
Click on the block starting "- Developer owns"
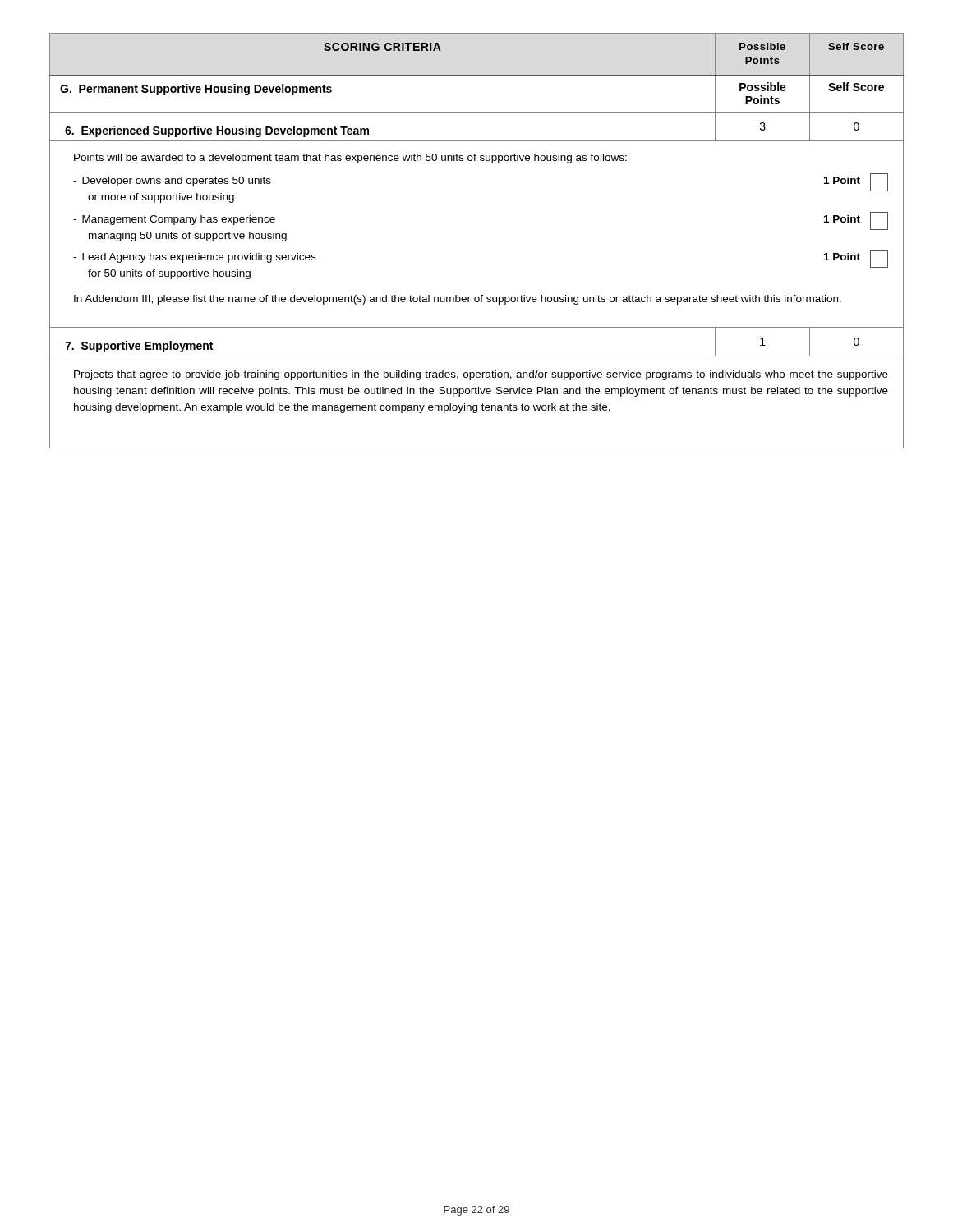coord(179,183)
